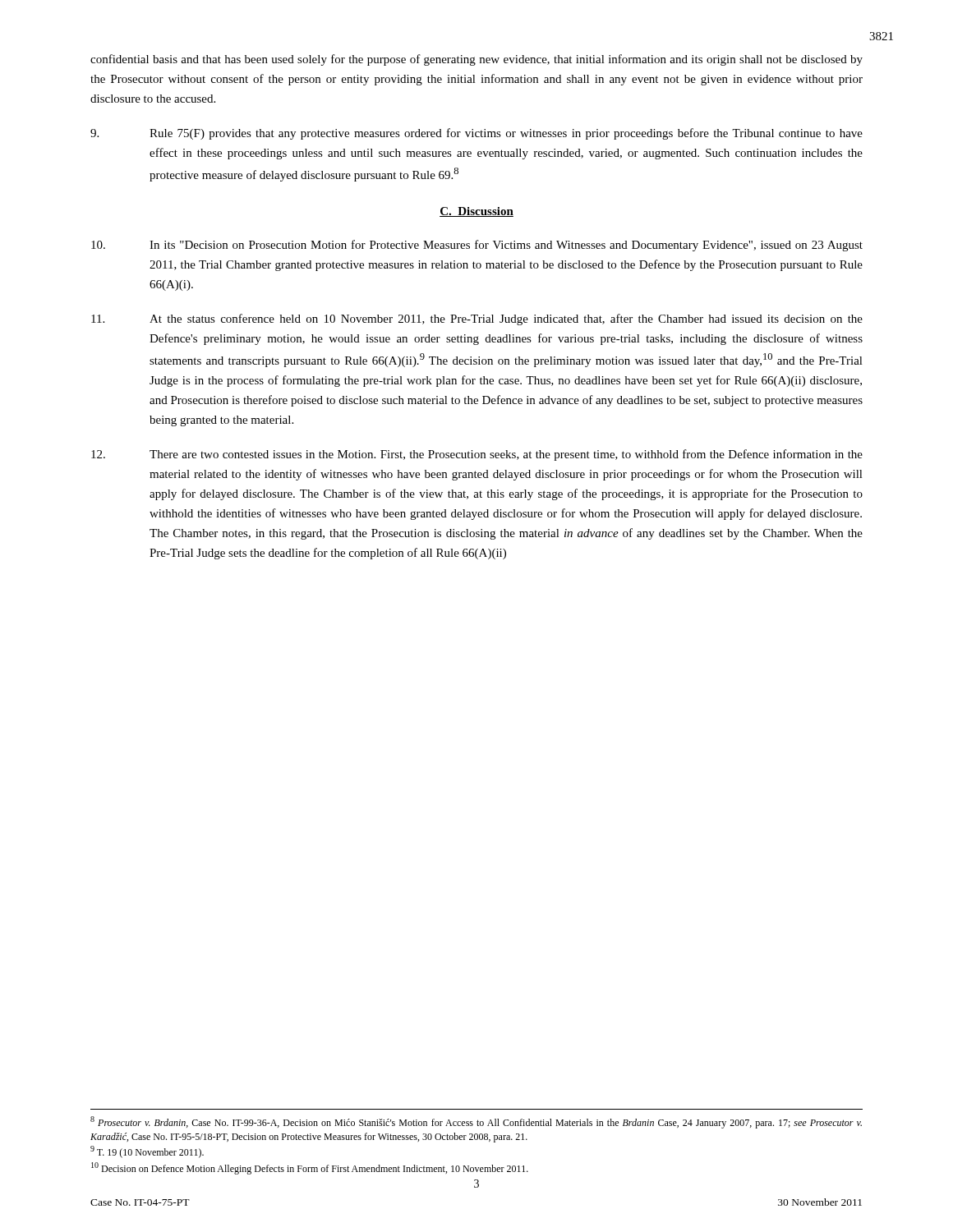The height and width of the screenshot is (1232, 953).
Task: Locate the element starting "Rule 75(F) provides that any protective"
Action: click(x=476, y=154)
